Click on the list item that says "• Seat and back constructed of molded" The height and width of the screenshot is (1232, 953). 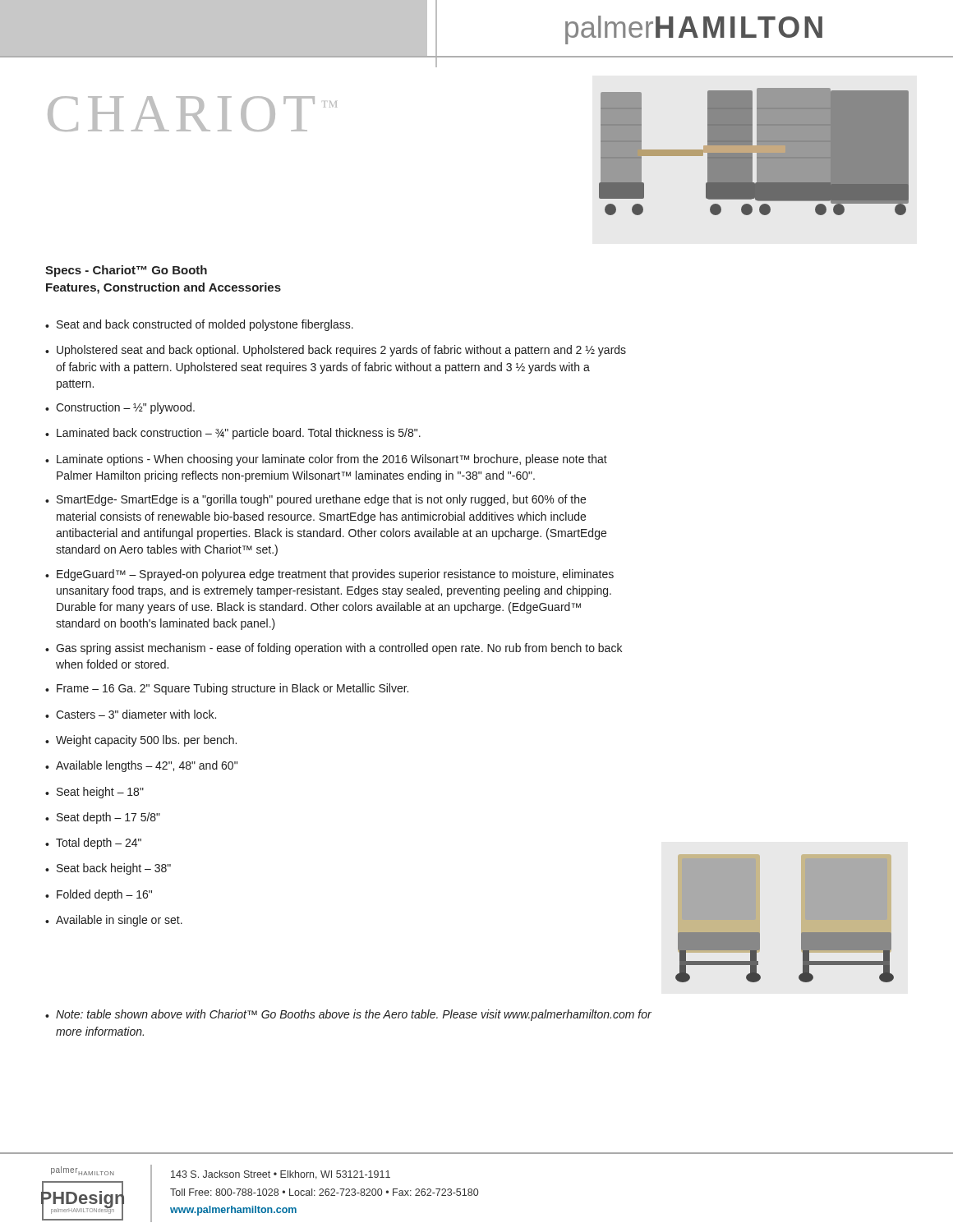pos(199,325)
